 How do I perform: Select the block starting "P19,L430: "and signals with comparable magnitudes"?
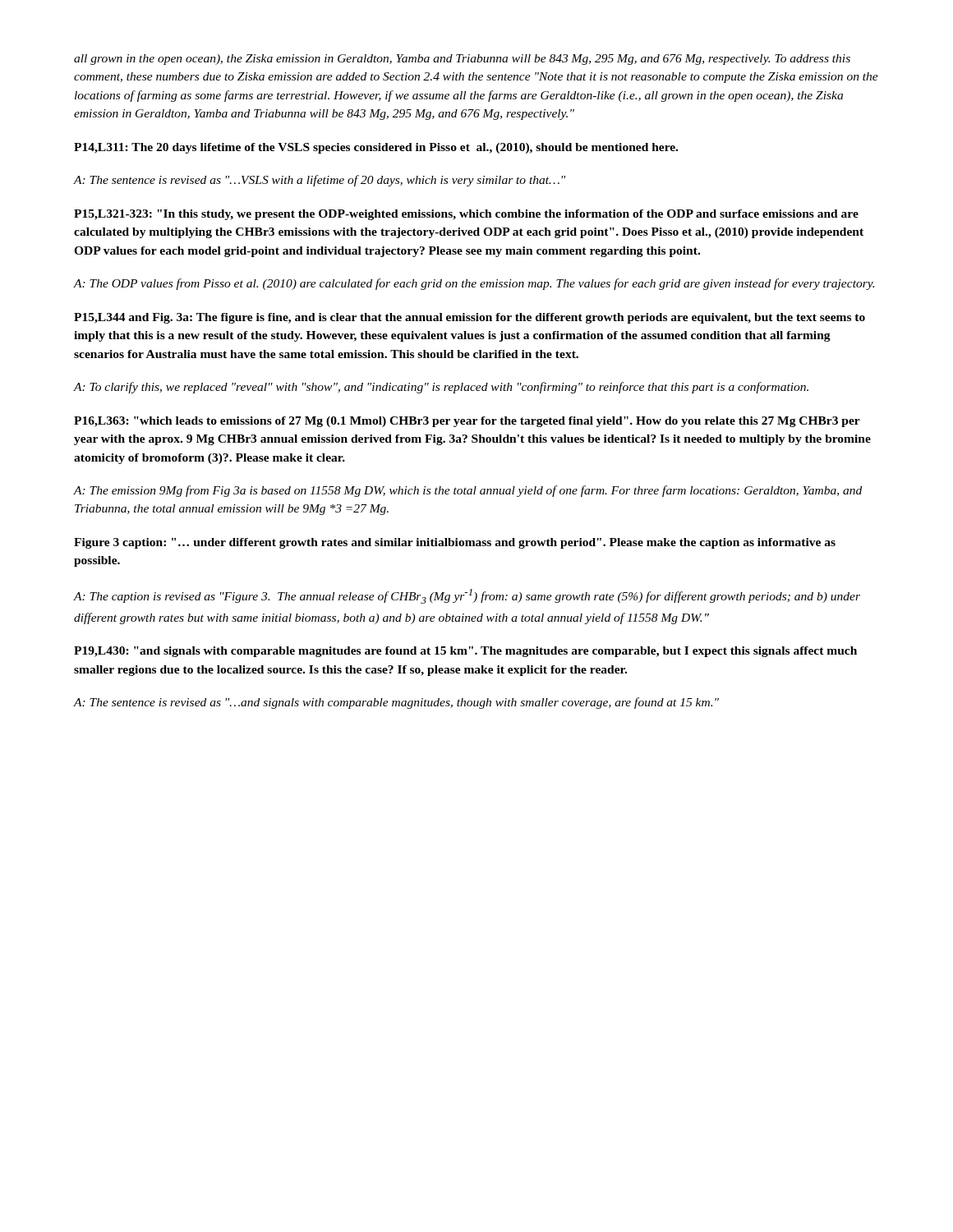point(476,660)
